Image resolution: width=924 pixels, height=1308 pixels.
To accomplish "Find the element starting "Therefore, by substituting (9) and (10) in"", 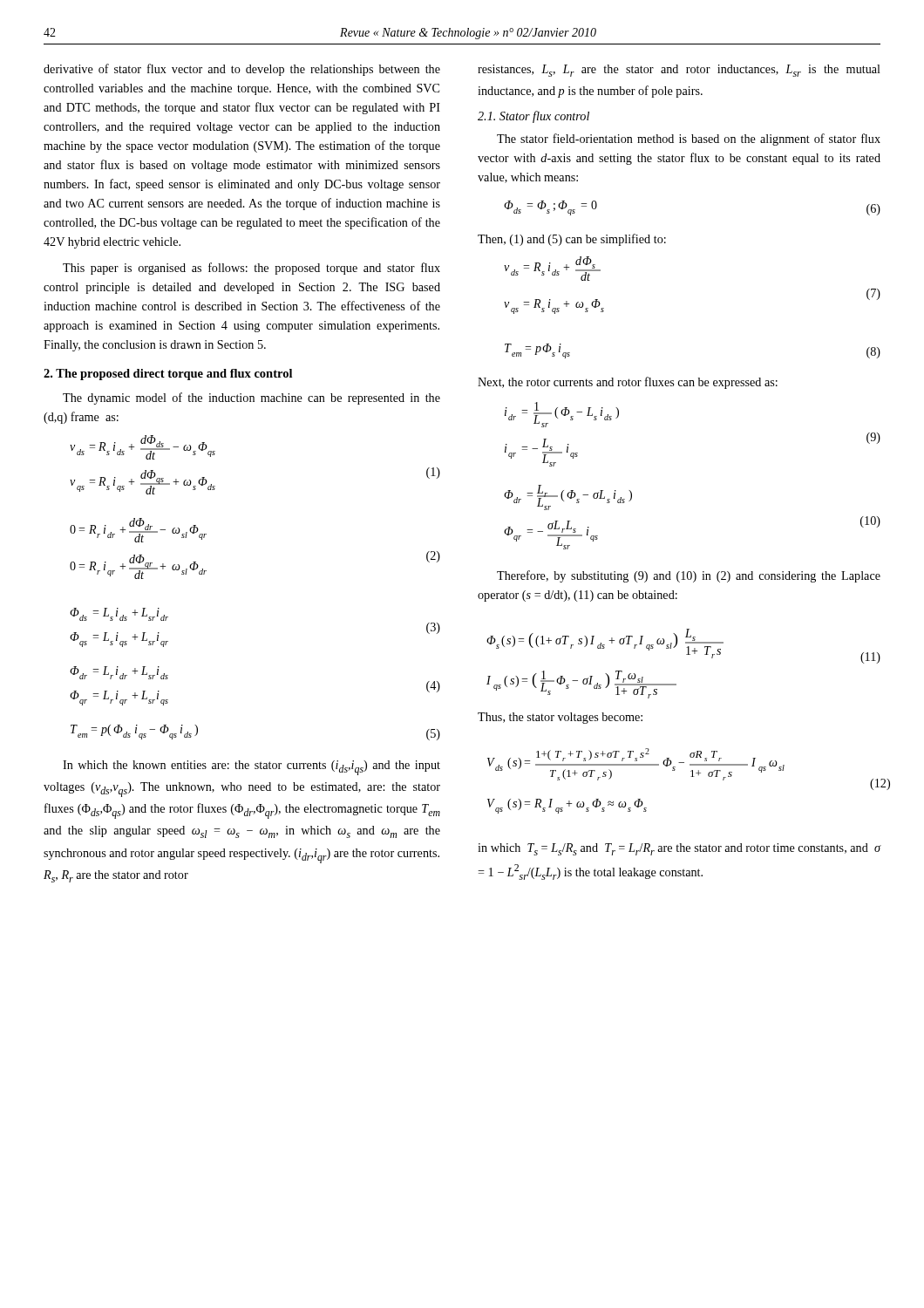I will tap(679, 585).
